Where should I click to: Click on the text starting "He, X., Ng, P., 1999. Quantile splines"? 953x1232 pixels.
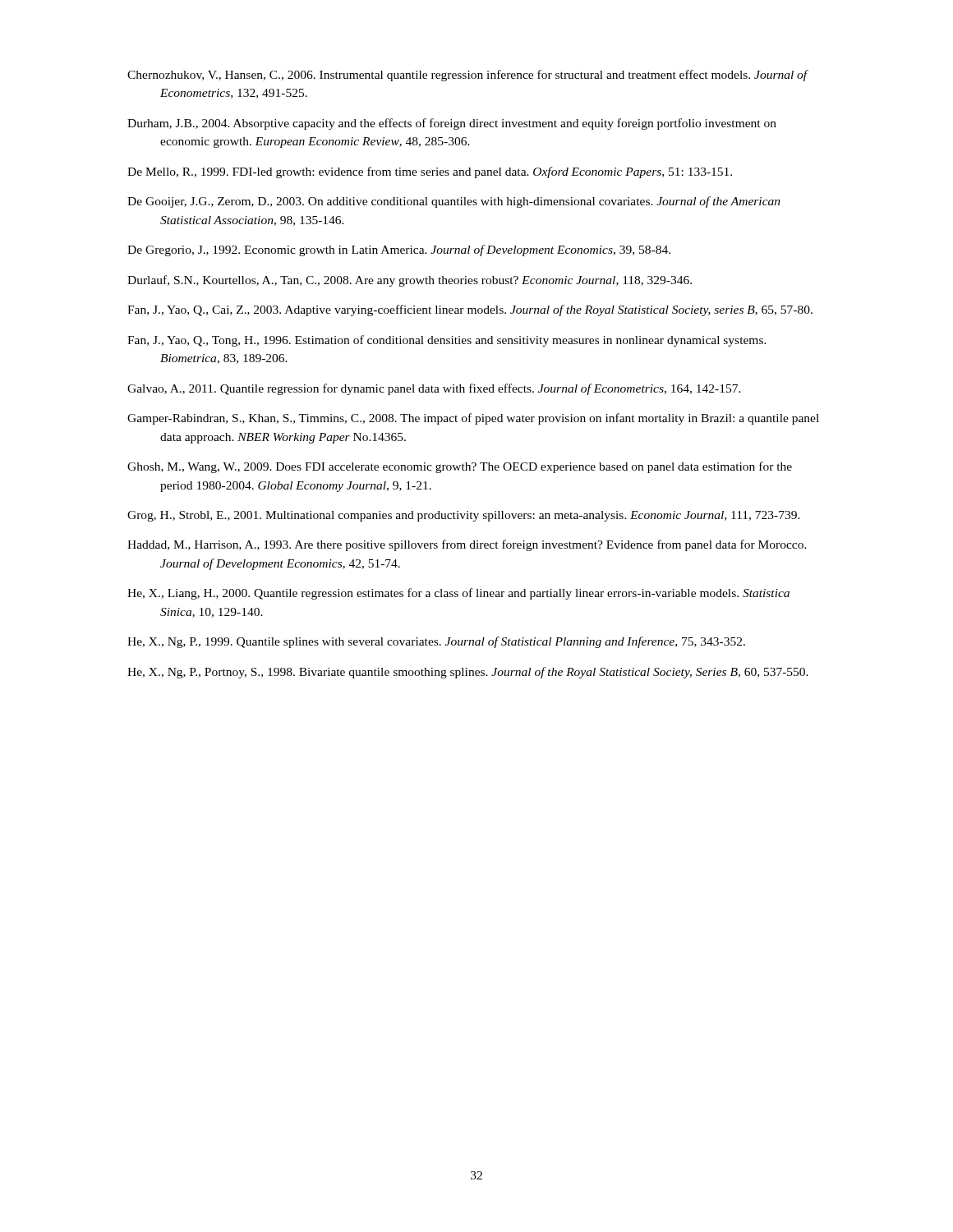coord(437,641)
